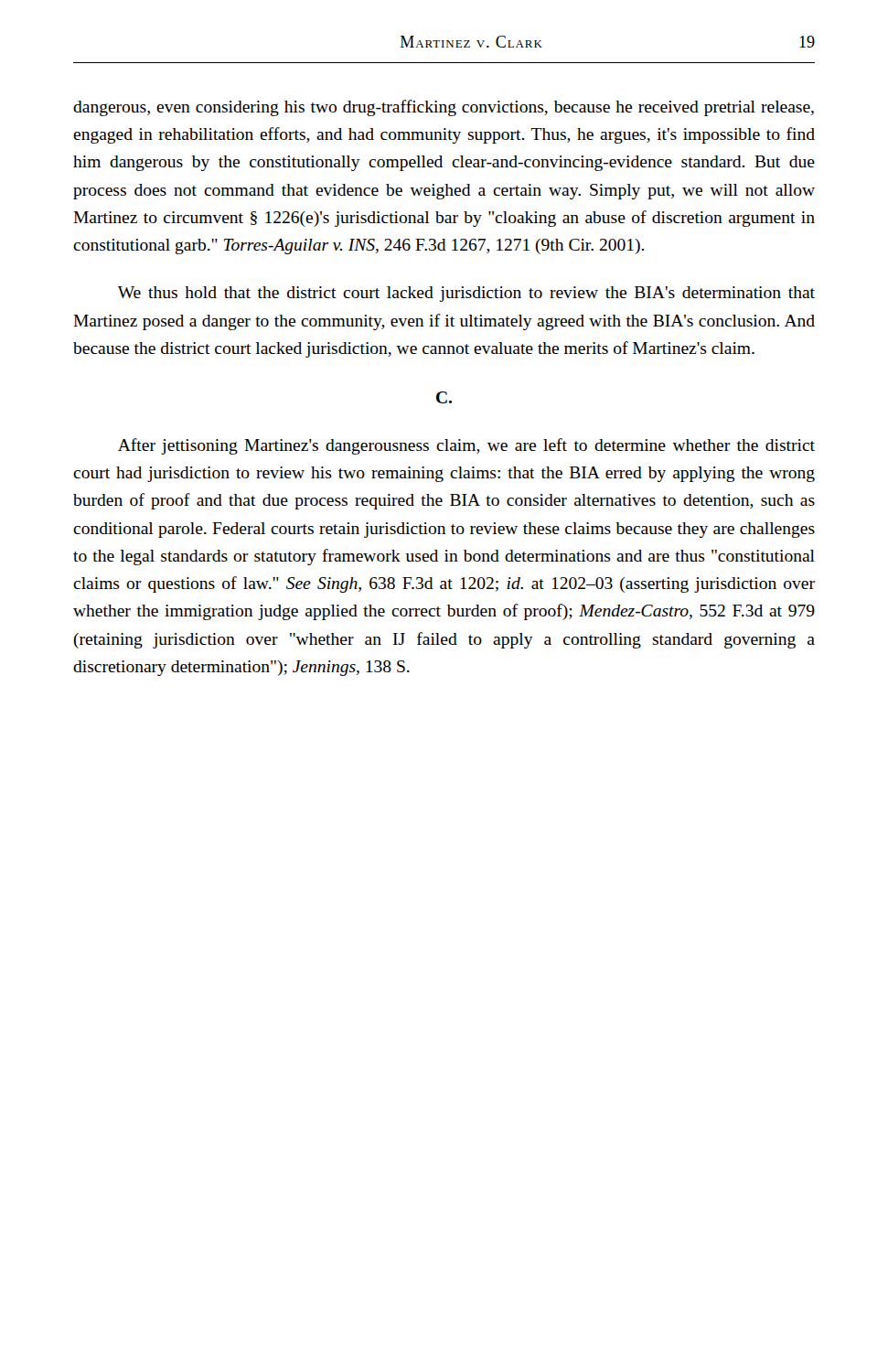888x1372 pixels.
Task: Find the block on this page that starts "dangerous, even considering his two drug-trafficking"
Action: [x=444, y=176]
